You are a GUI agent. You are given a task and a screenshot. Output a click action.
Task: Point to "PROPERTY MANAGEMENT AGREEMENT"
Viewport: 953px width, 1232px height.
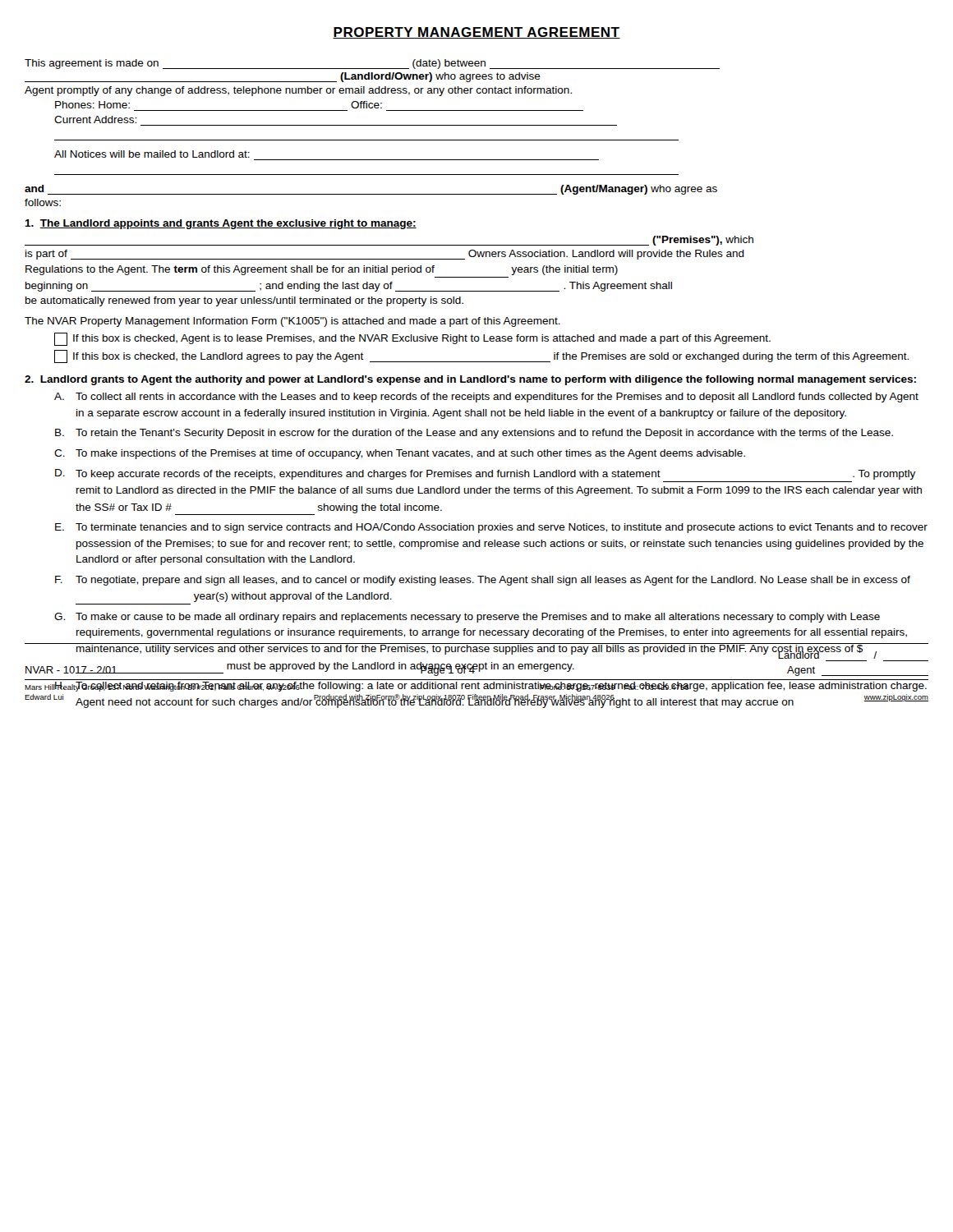tap(476, 33)
